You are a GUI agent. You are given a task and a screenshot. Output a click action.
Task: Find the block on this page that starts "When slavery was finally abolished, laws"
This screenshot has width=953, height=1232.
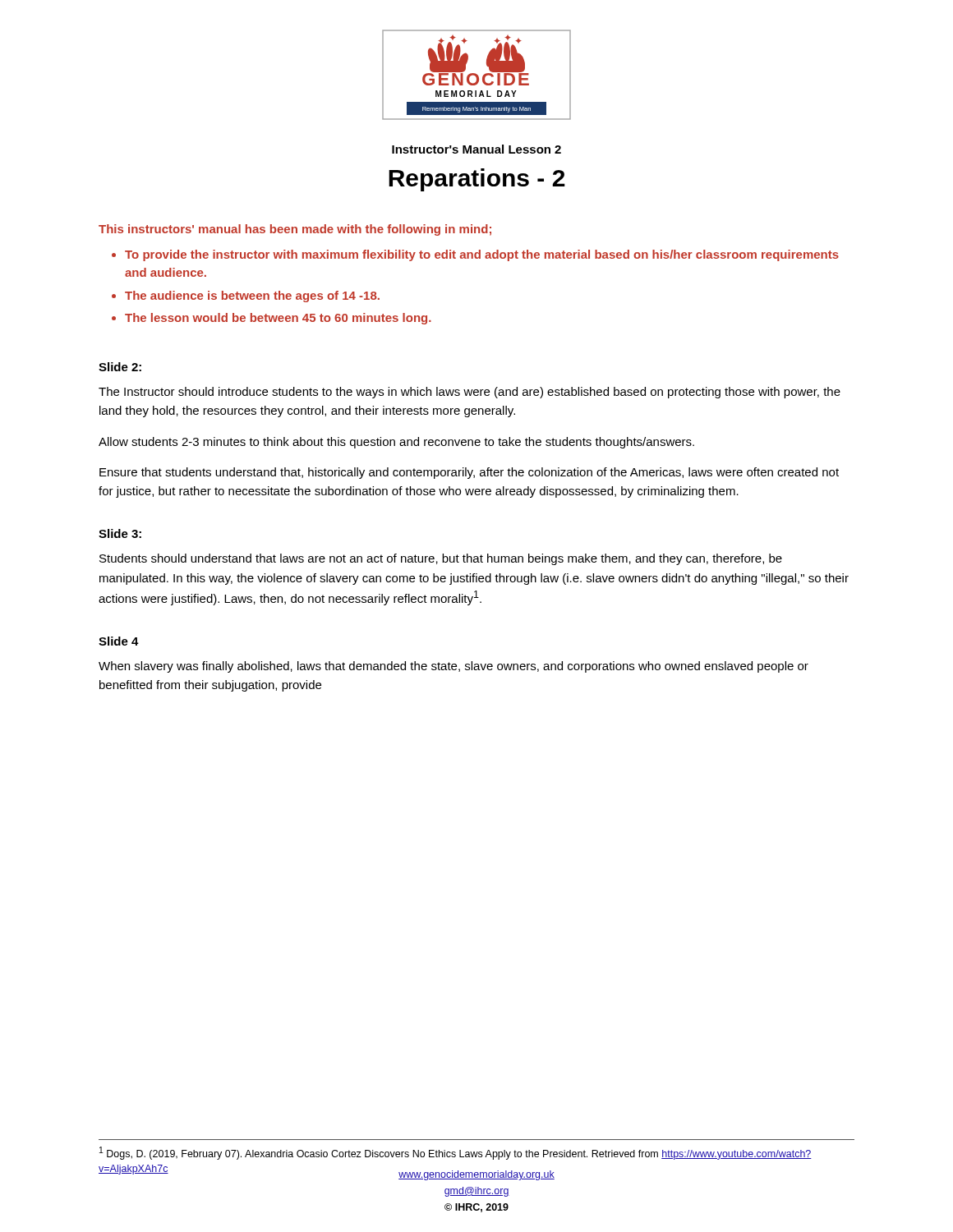pos(453,675)
